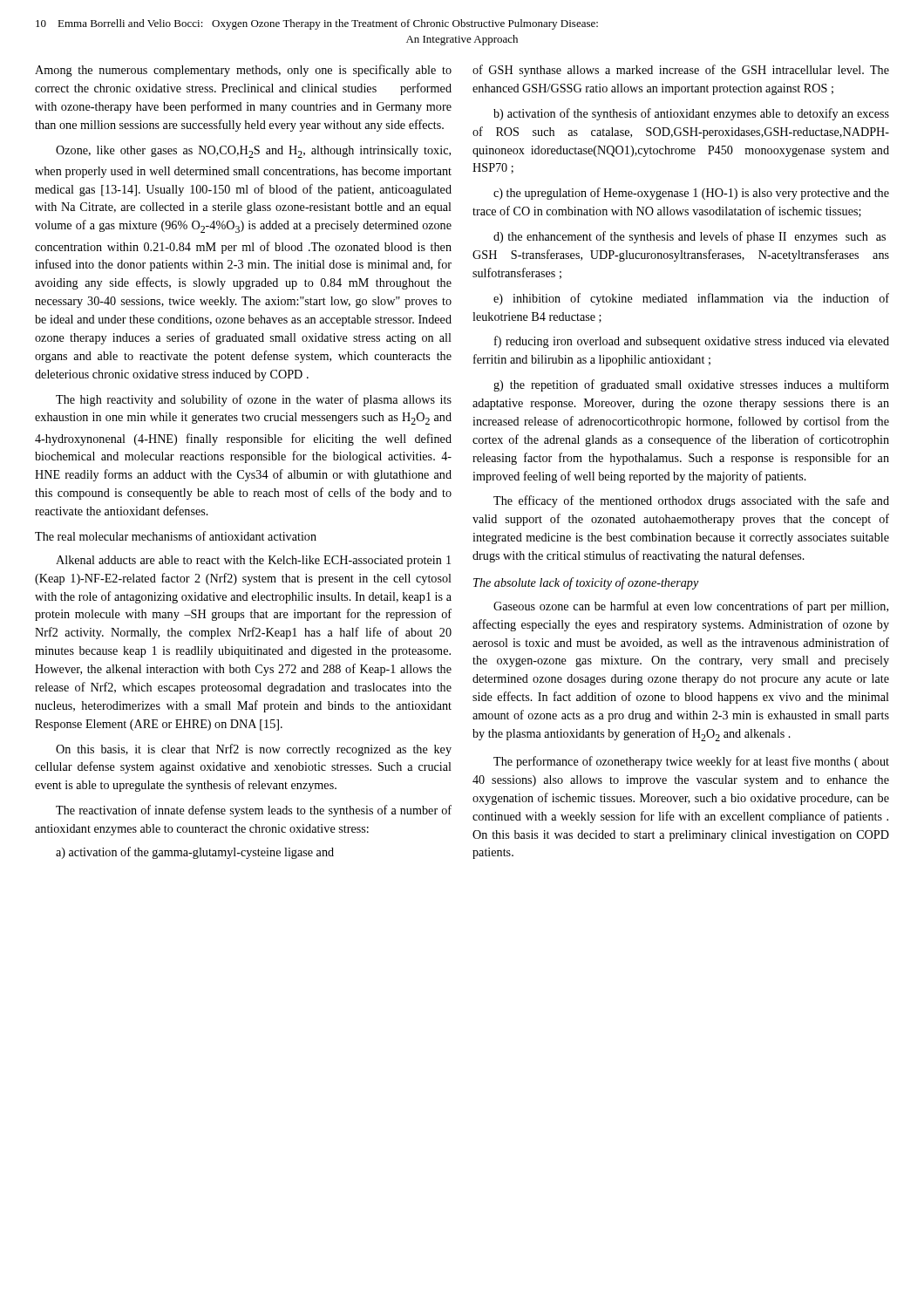Click the passage that begins "d) the enhancement"
The image size is (924, 1308).
click(x=681, y=255)
